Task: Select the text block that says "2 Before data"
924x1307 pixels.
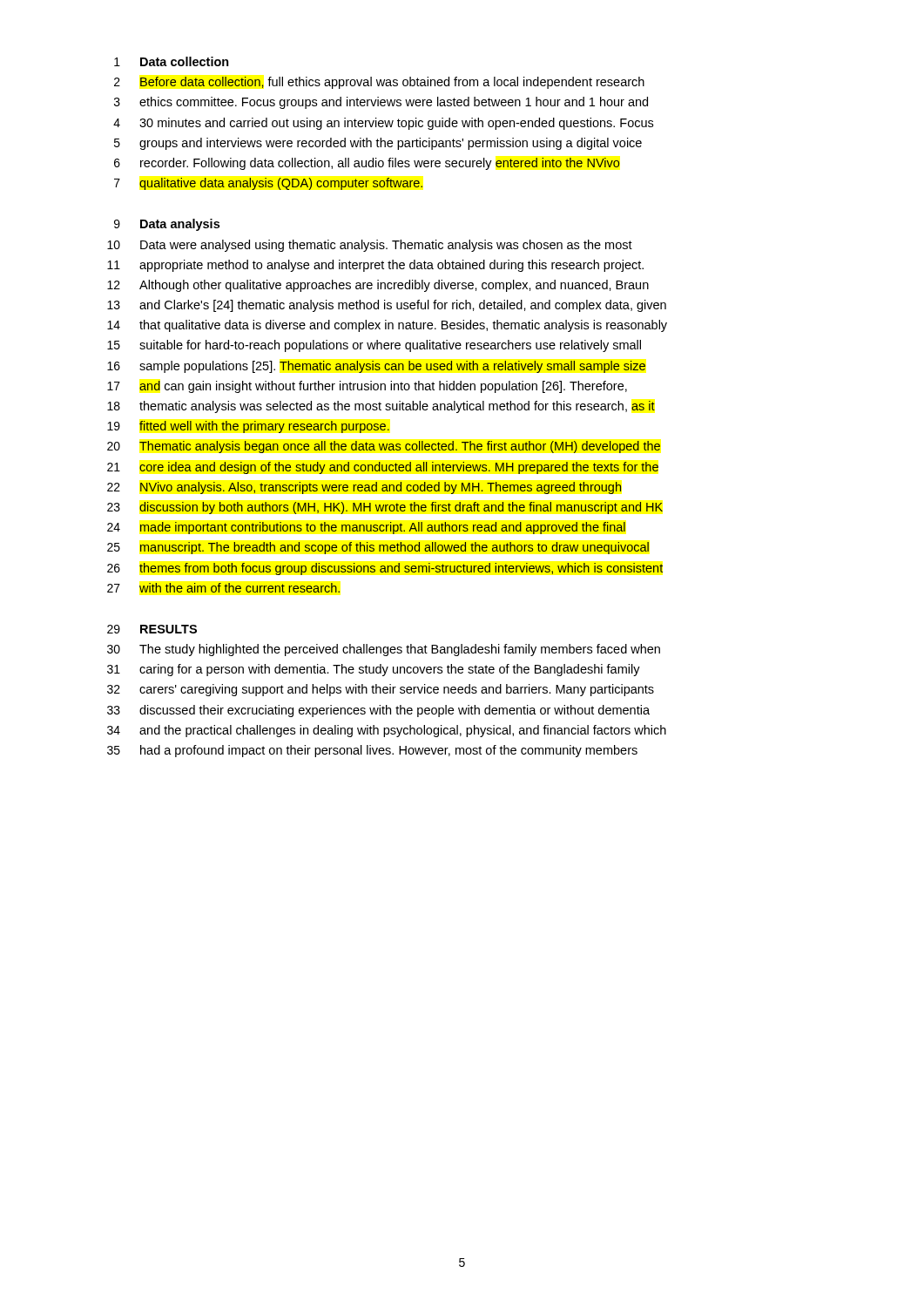Action: pyautogui.click(x=462, y=133)
